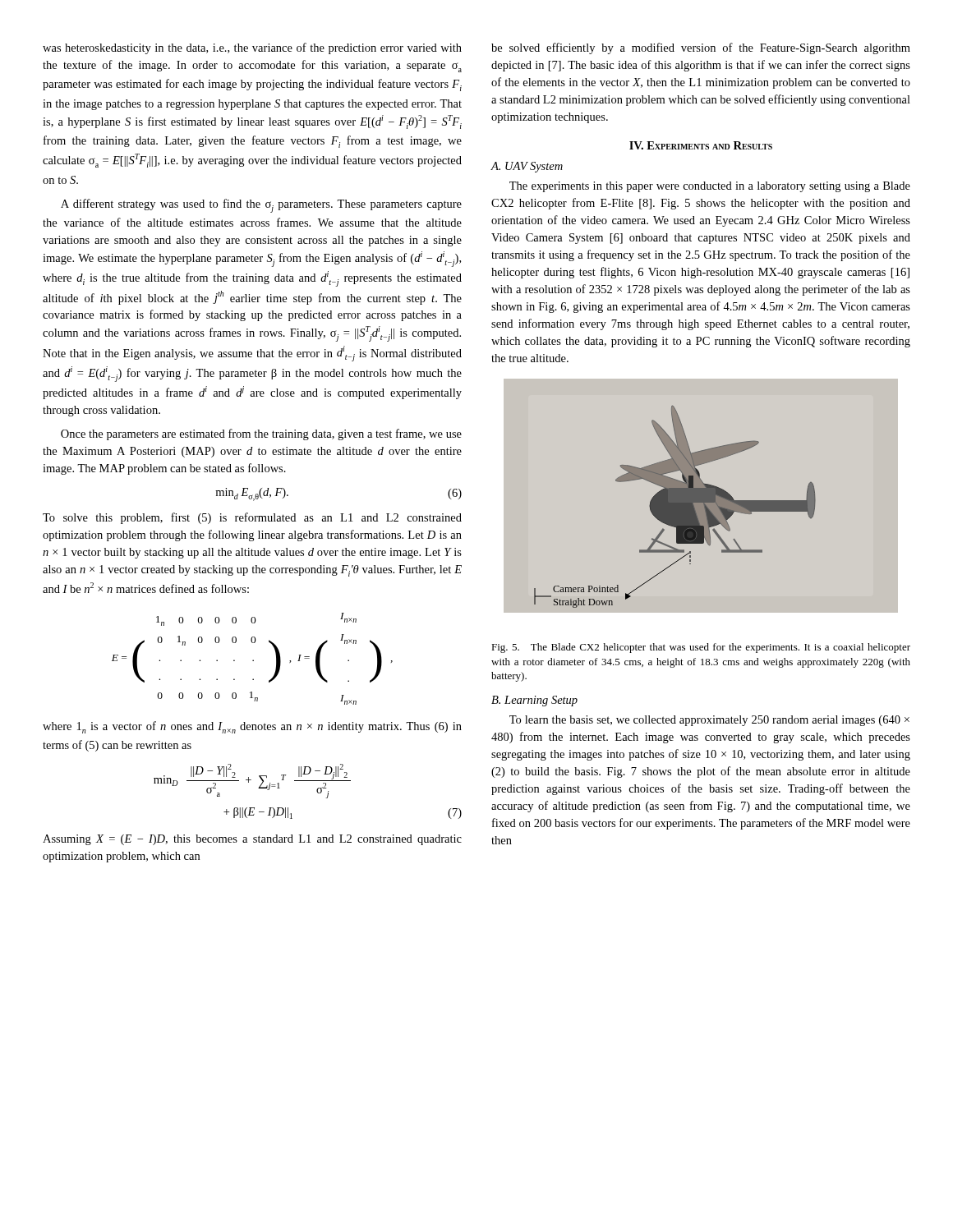Select the text block with the text "Once the parameters"

[x=252, y=451]
